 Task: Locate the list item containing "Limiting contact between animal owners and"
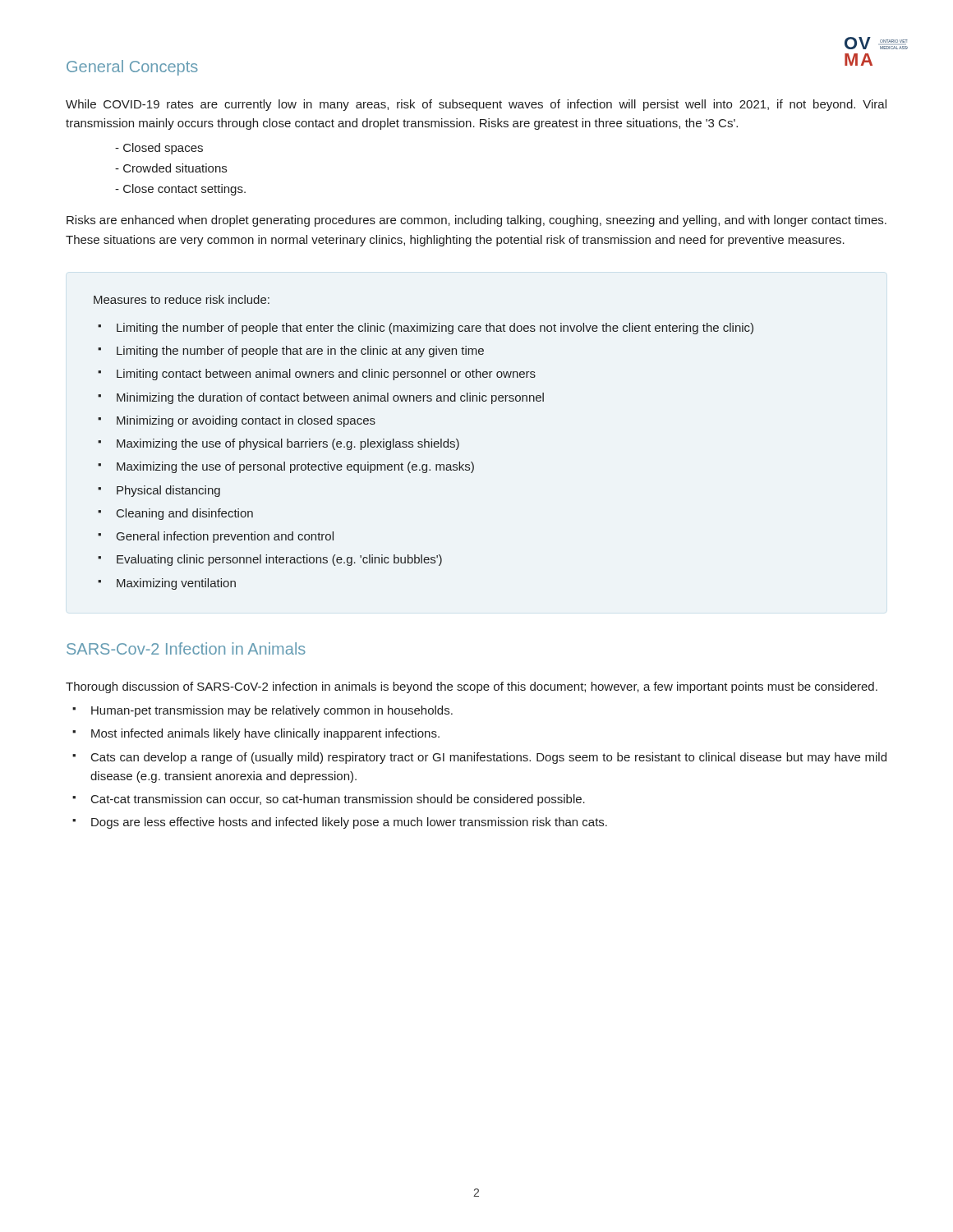326,373
